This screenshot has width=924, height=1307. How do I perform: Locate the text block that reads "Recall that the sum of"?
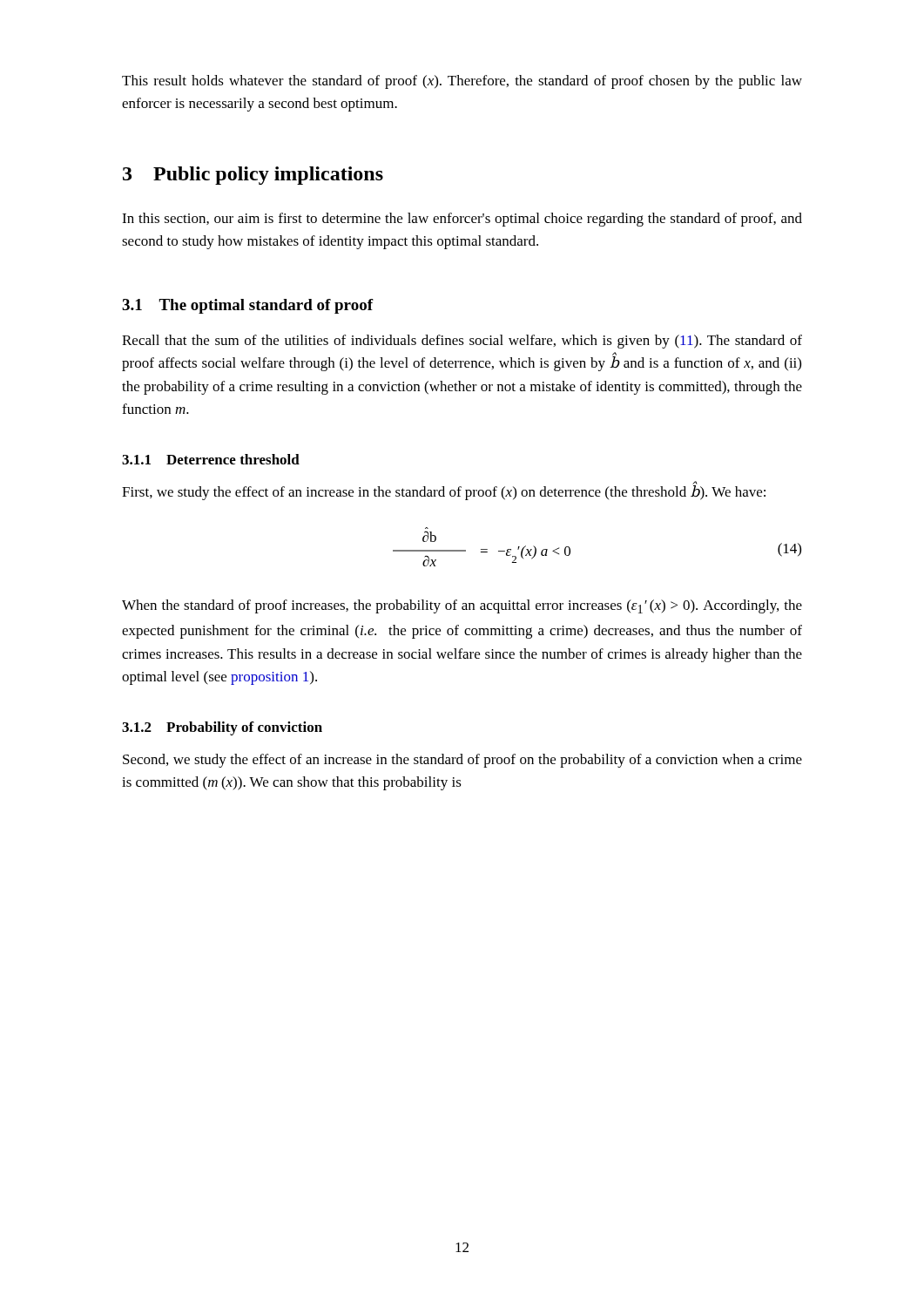pos(462,375)
